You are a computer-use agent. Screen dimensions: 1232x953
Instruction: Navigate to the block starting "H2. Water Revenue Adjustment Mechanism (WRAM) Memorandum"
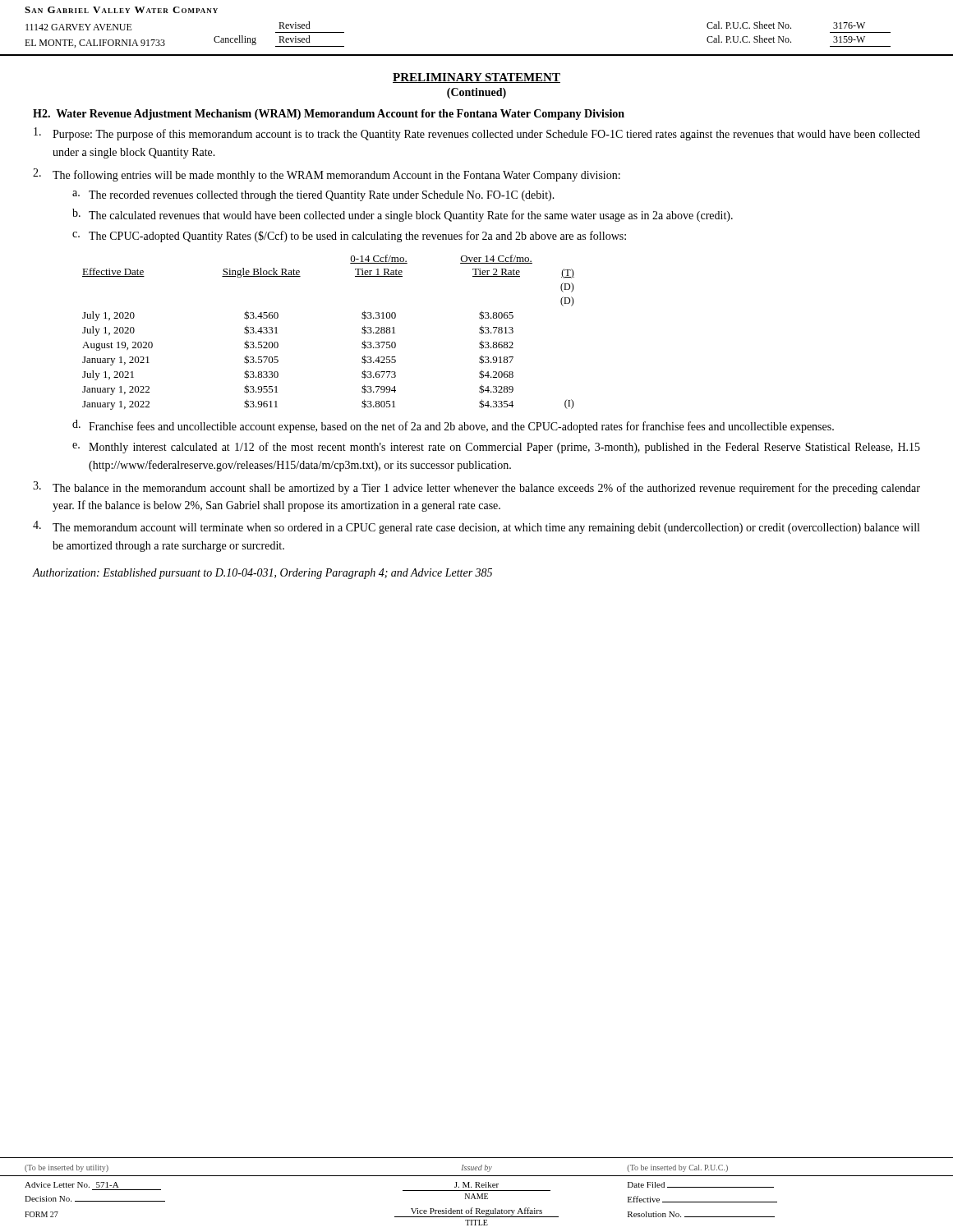[x=329, y=114]
